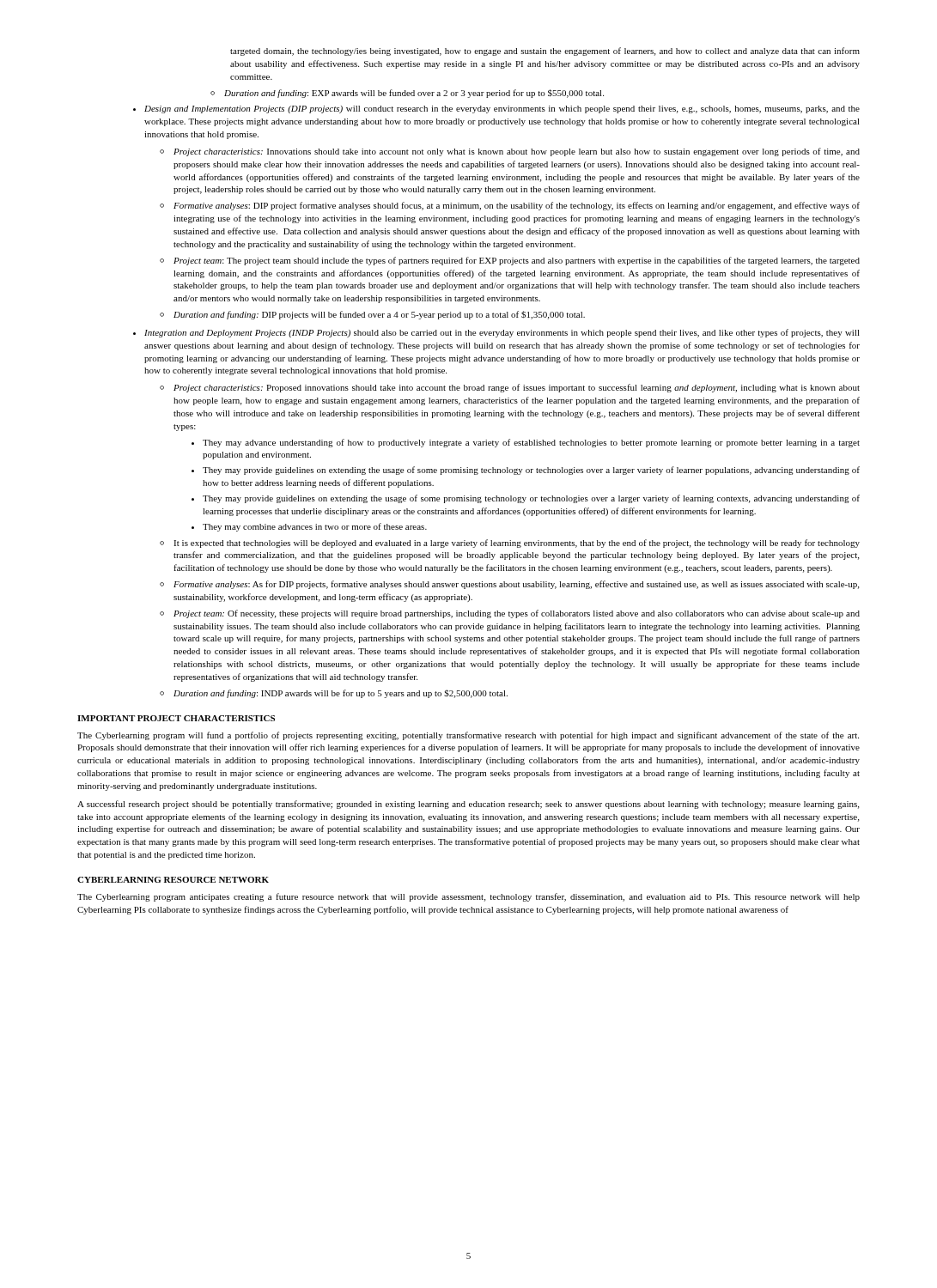The width and height of the screenshot is (937, 1288).
Task: Select the region starting "○ Project characteristics: Proposed innovations should take"
Action: 510,458
